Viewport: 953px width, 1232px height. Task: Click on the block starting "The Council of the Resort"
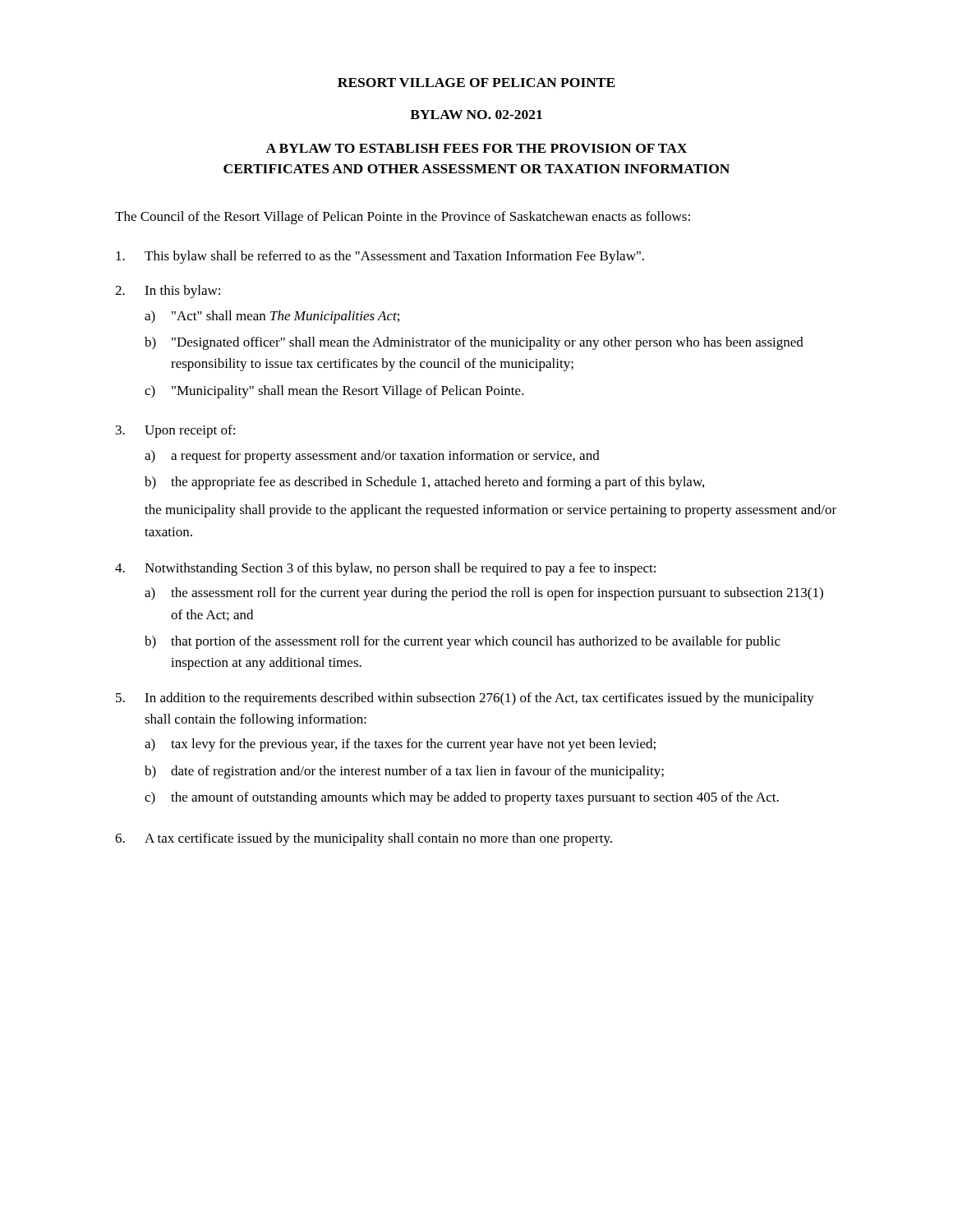click(403, 216)
